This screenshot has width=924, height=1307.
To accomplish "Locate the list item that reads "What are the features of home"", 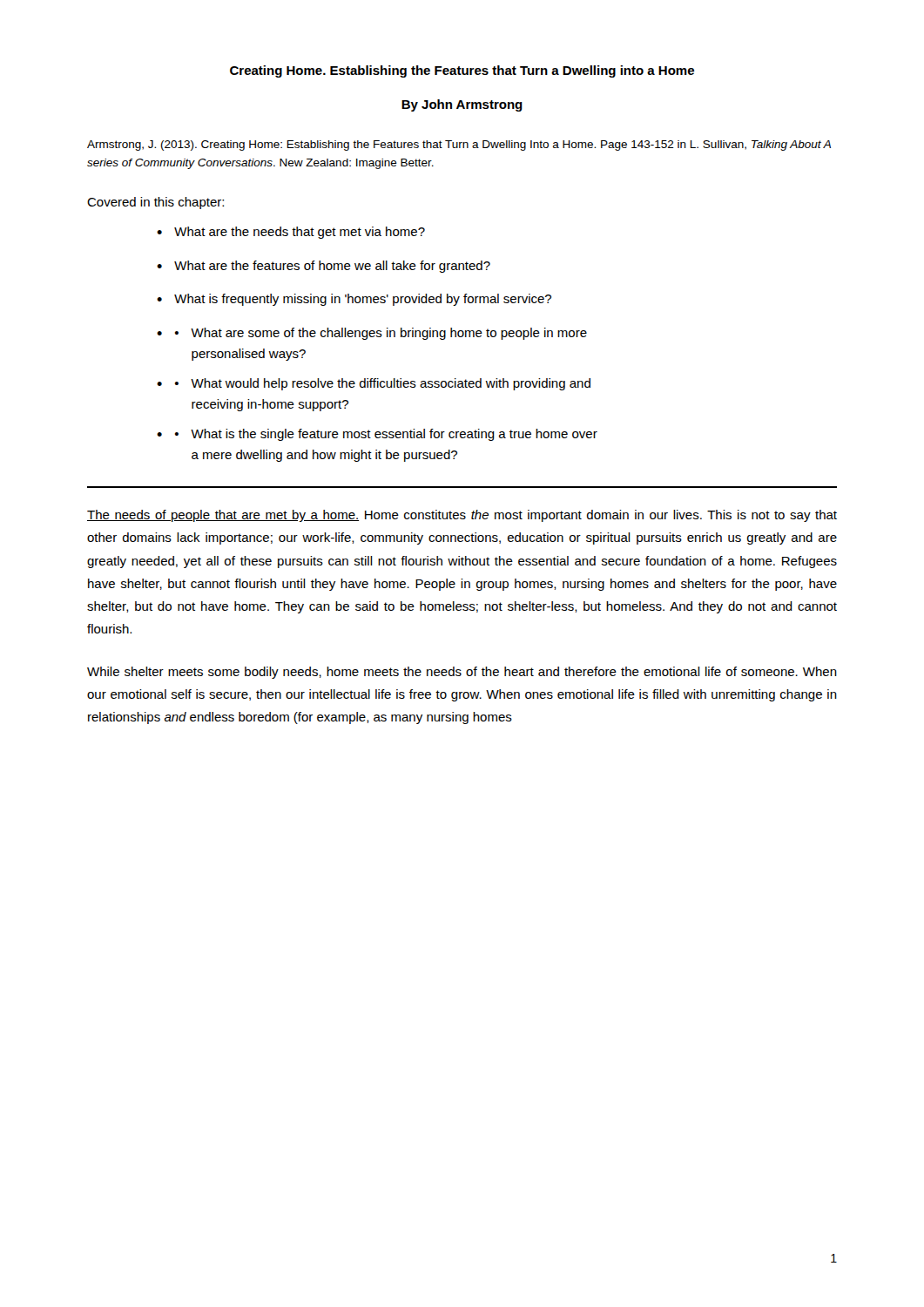I will coord(332,265).
